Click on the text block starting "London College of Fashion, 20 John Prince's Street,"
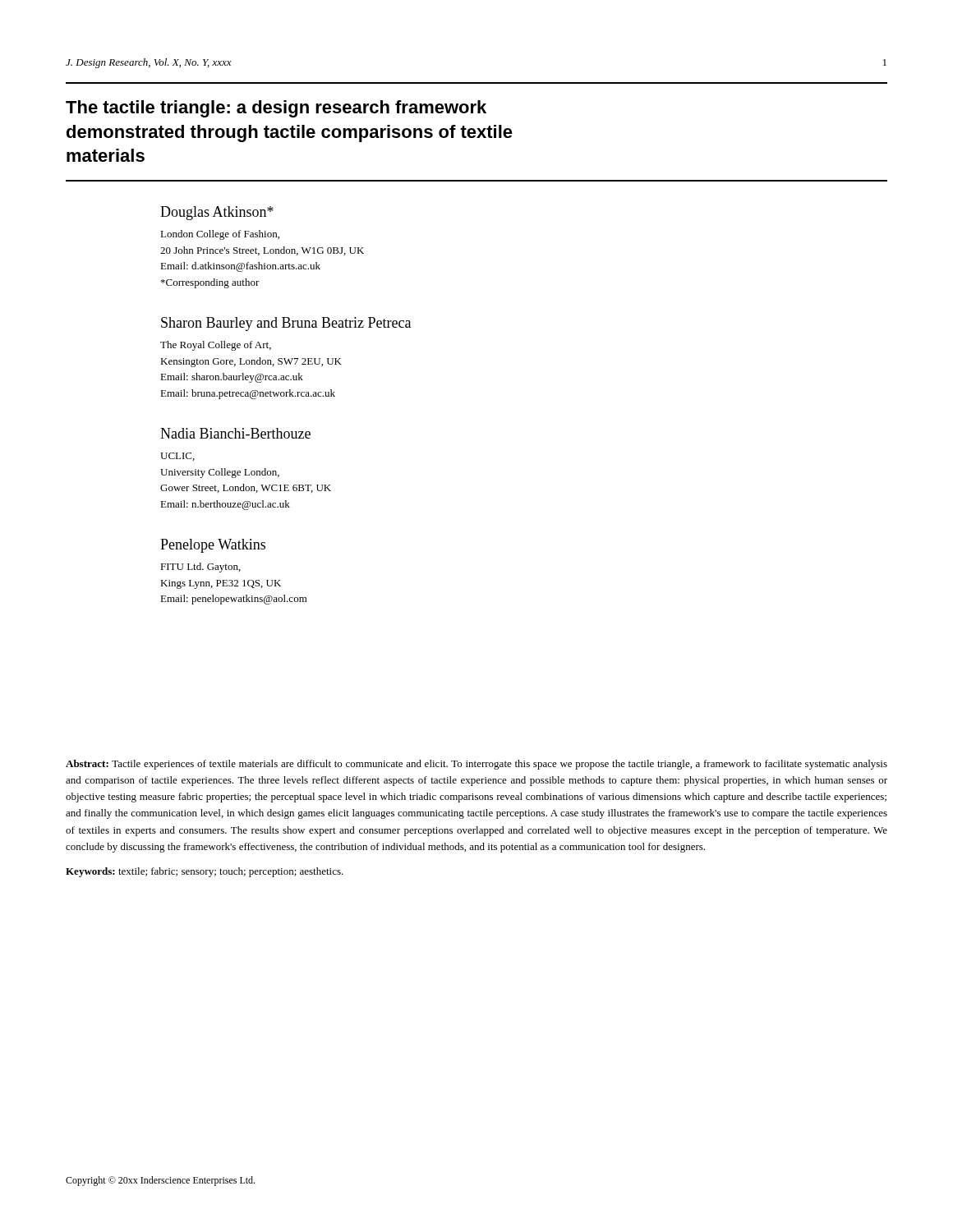Viewport: 953px width, 1232px height. pyautogui.click(x=262, y=258)
